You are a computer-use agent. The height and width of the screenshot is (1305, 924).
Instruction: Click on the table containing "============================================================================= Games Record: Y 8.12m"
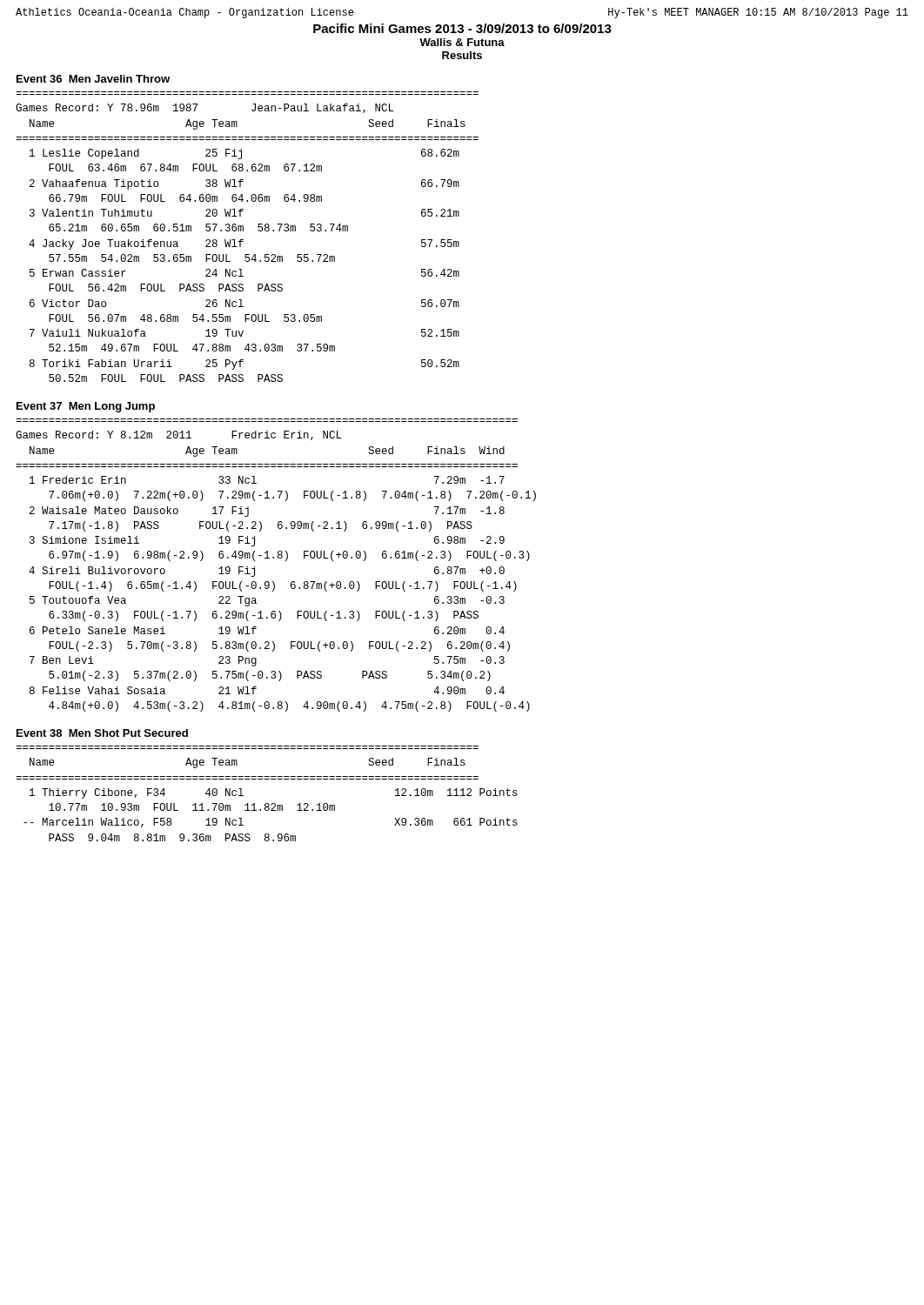[462, 564]
